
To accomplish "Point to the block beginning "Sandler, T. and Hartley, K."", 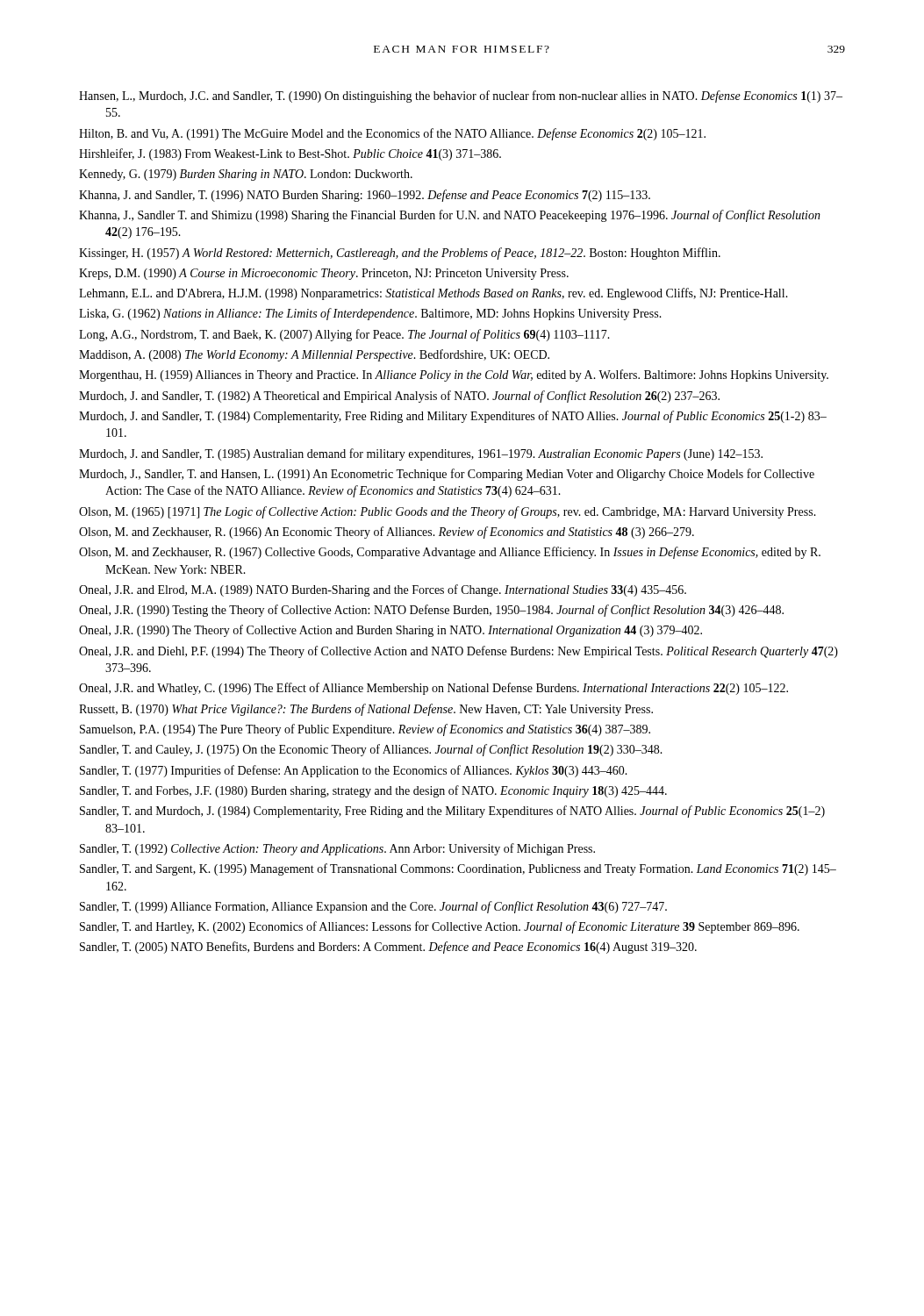I will pyautogui.click(x=439, y=927).
